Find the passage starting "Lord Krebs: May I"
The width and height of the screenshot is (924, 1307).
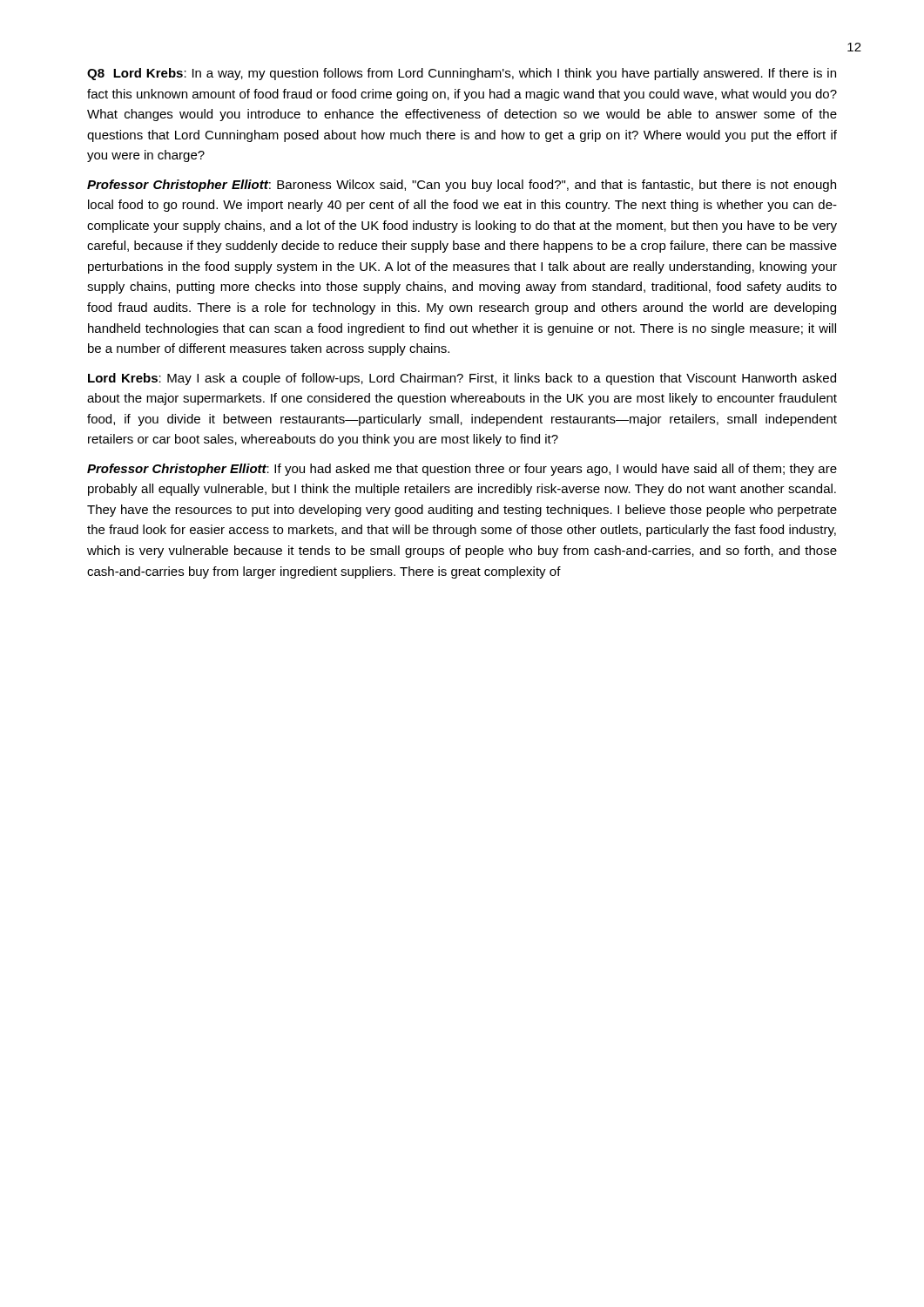462,408
